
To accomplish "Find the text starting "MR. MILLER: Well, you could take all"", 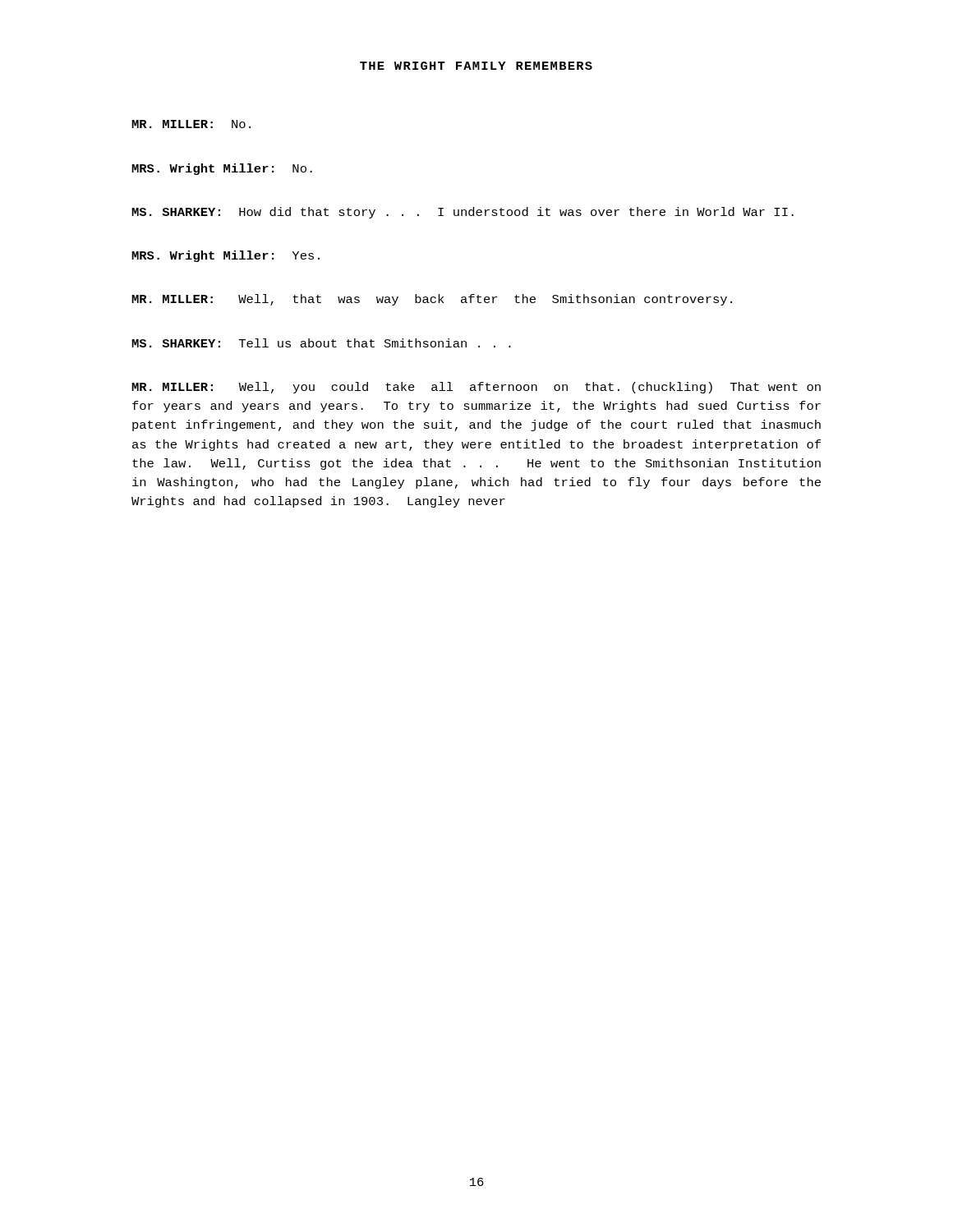I will pyautogui.click(x=476, y=445).
